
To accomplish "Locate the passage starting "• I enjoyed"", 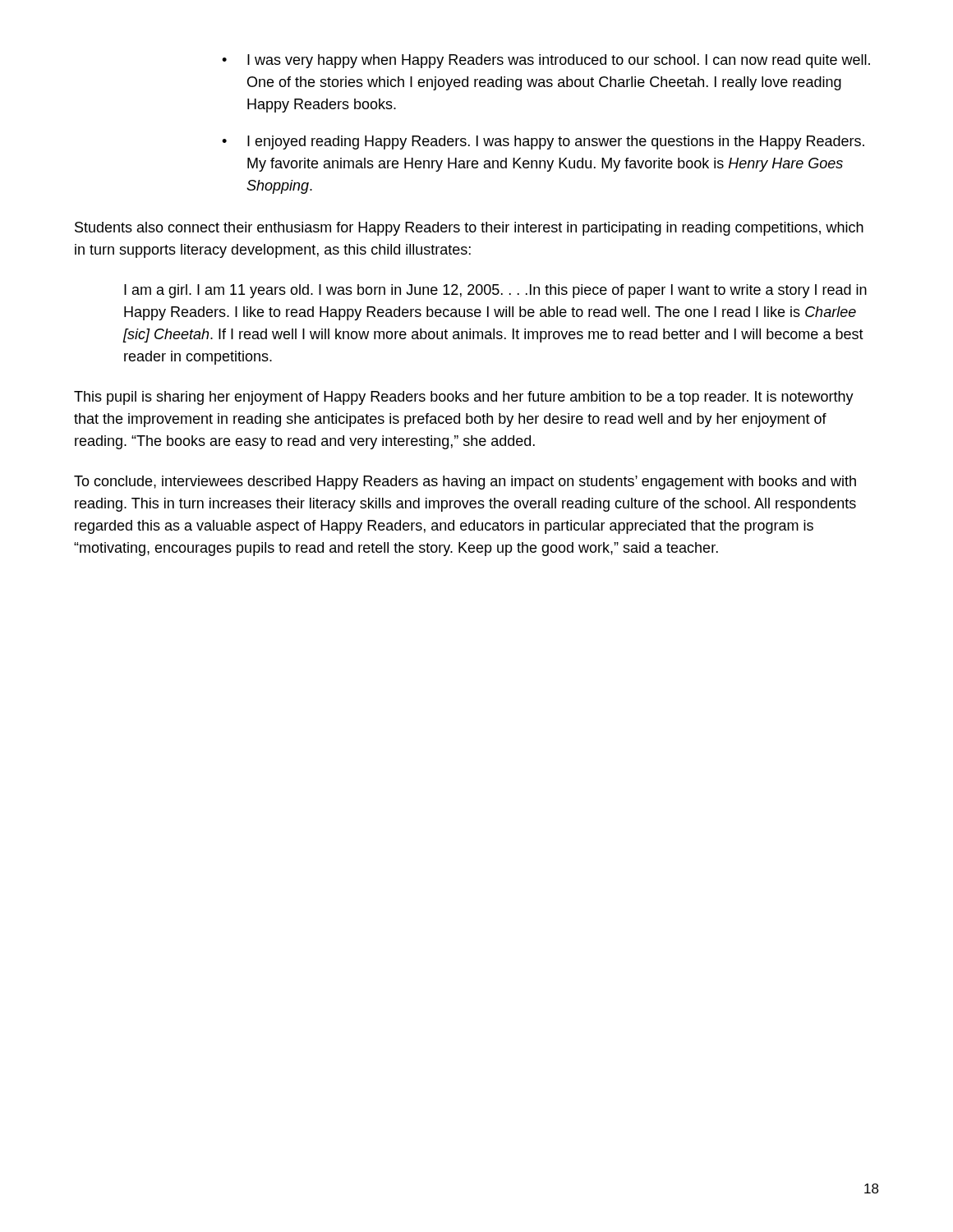I will point(550,164).
